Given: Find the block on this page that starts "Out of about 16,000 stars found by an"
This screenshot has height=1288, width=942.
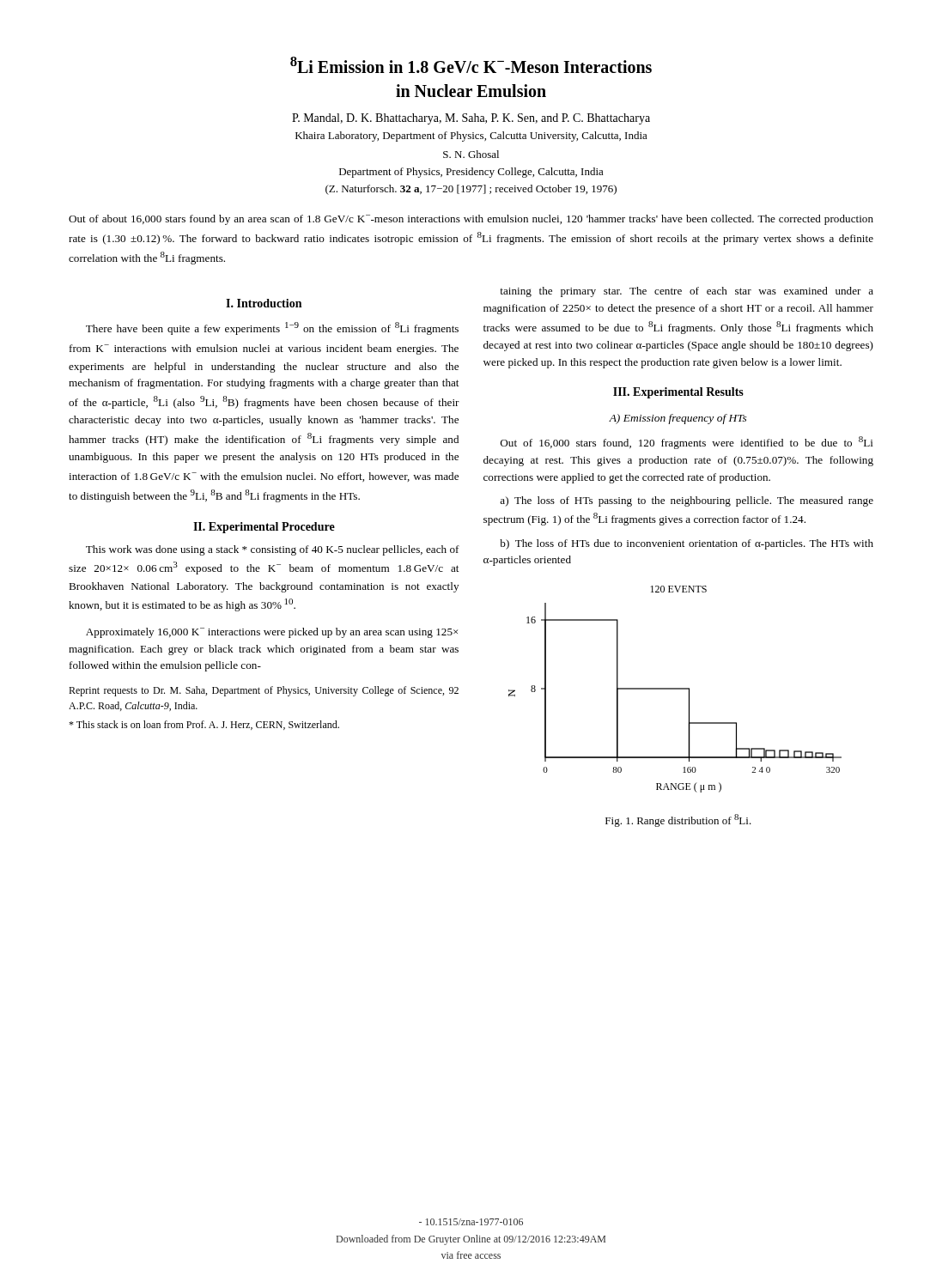Looking at the screenshot, I should (x=471, y=237).
